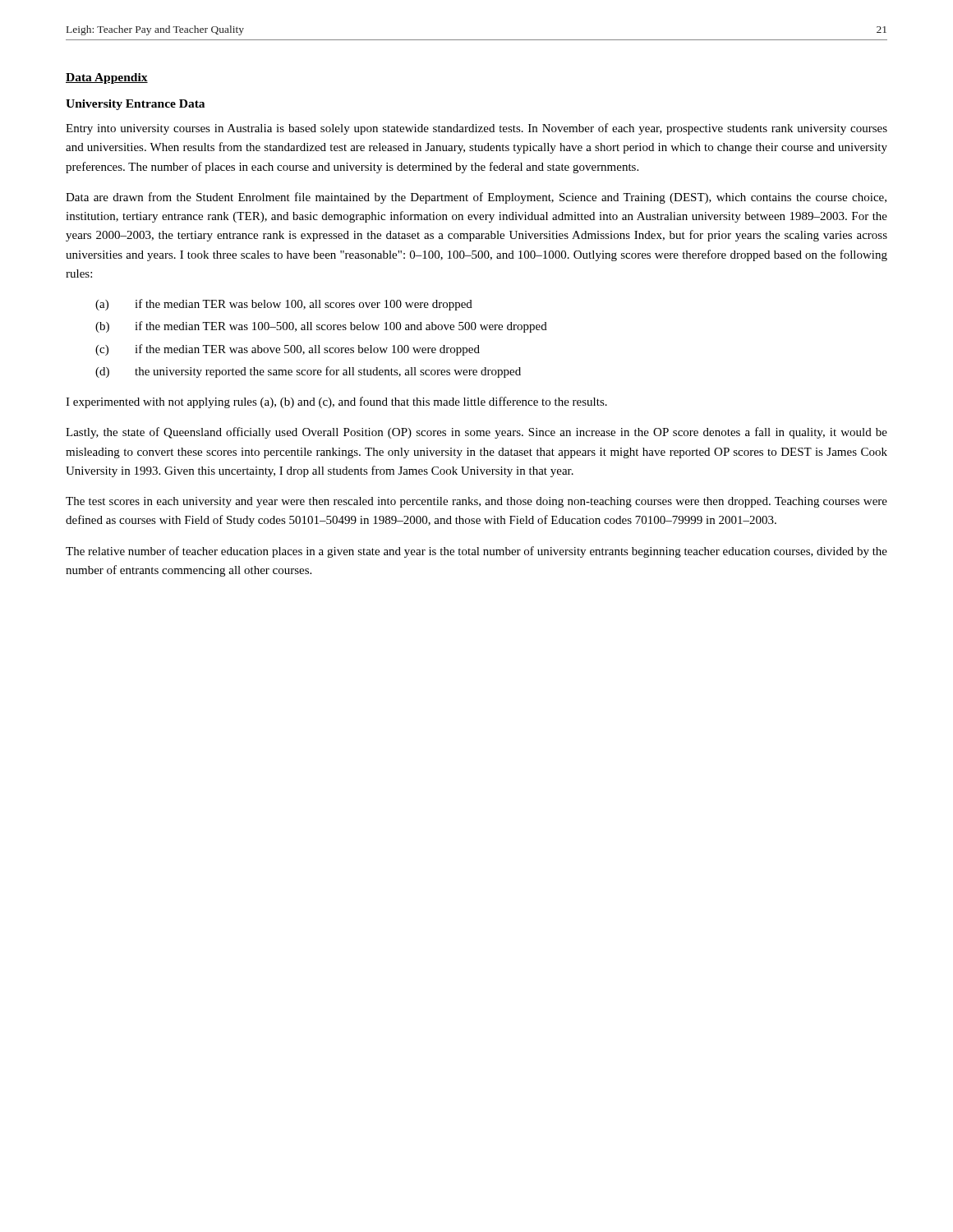
Task: Find the block on this page that starts "I experimented with not applying rules (a),"
Action: click(x=337, y=402)
